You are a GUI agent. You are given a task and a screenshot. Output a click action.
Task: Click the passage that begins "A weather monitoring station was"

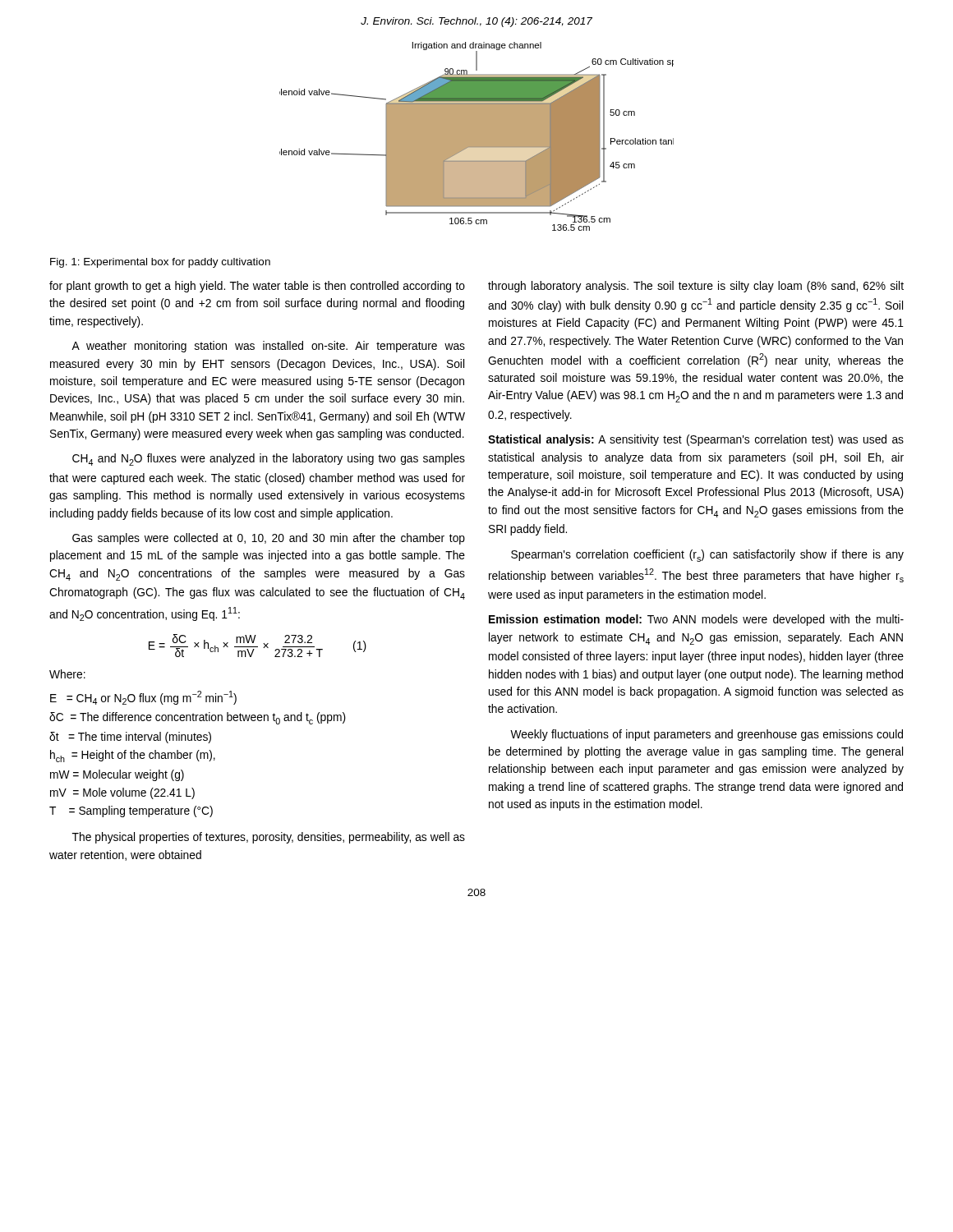[x=257, y=390]
